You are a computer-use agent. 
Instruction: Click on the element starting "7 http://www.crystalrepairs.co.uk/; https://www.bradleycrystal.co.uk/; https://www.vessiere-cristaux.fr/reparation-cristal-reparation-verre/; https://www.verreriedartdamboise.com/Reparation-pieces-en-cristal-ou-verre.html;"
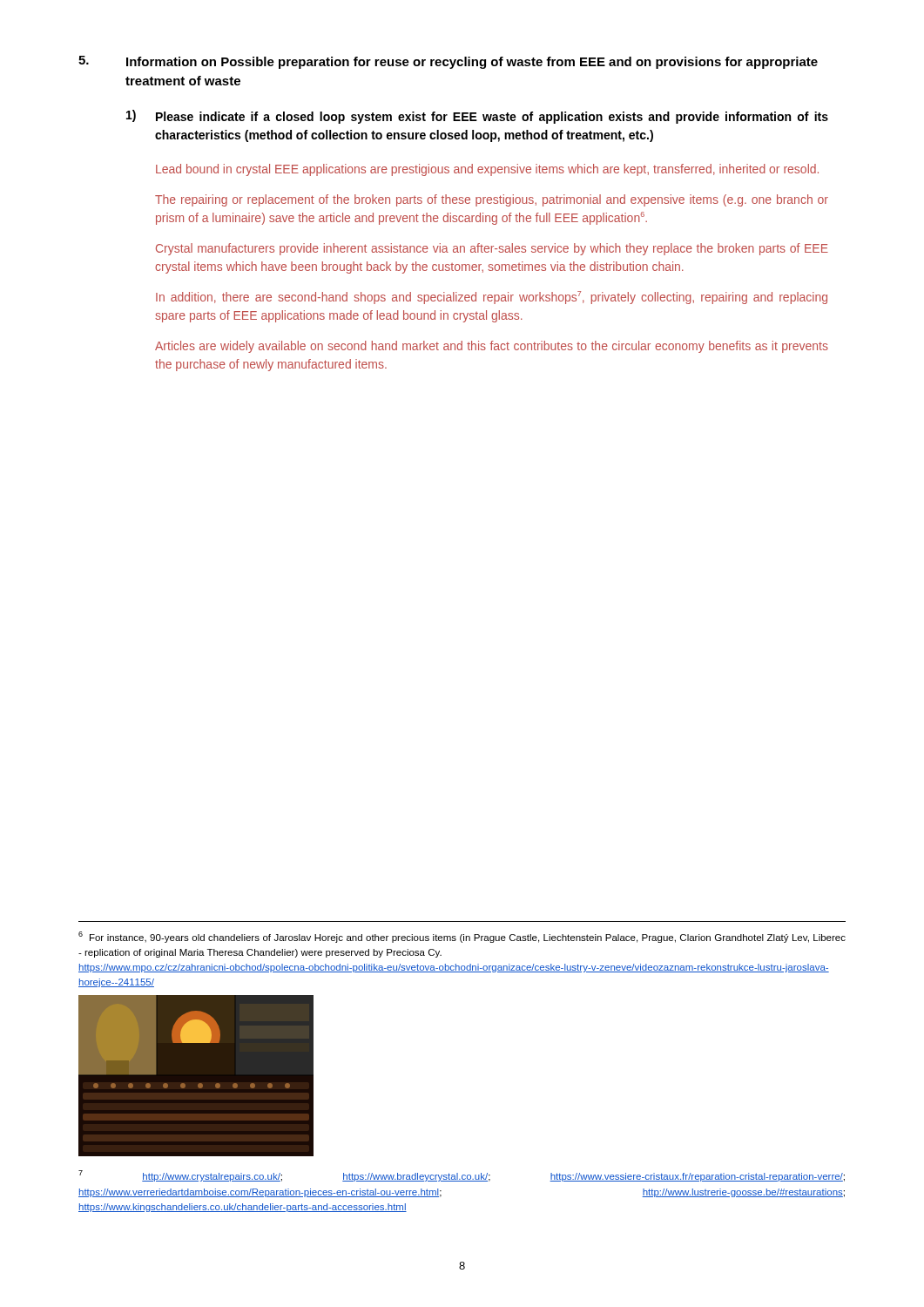click(462, 1190)
